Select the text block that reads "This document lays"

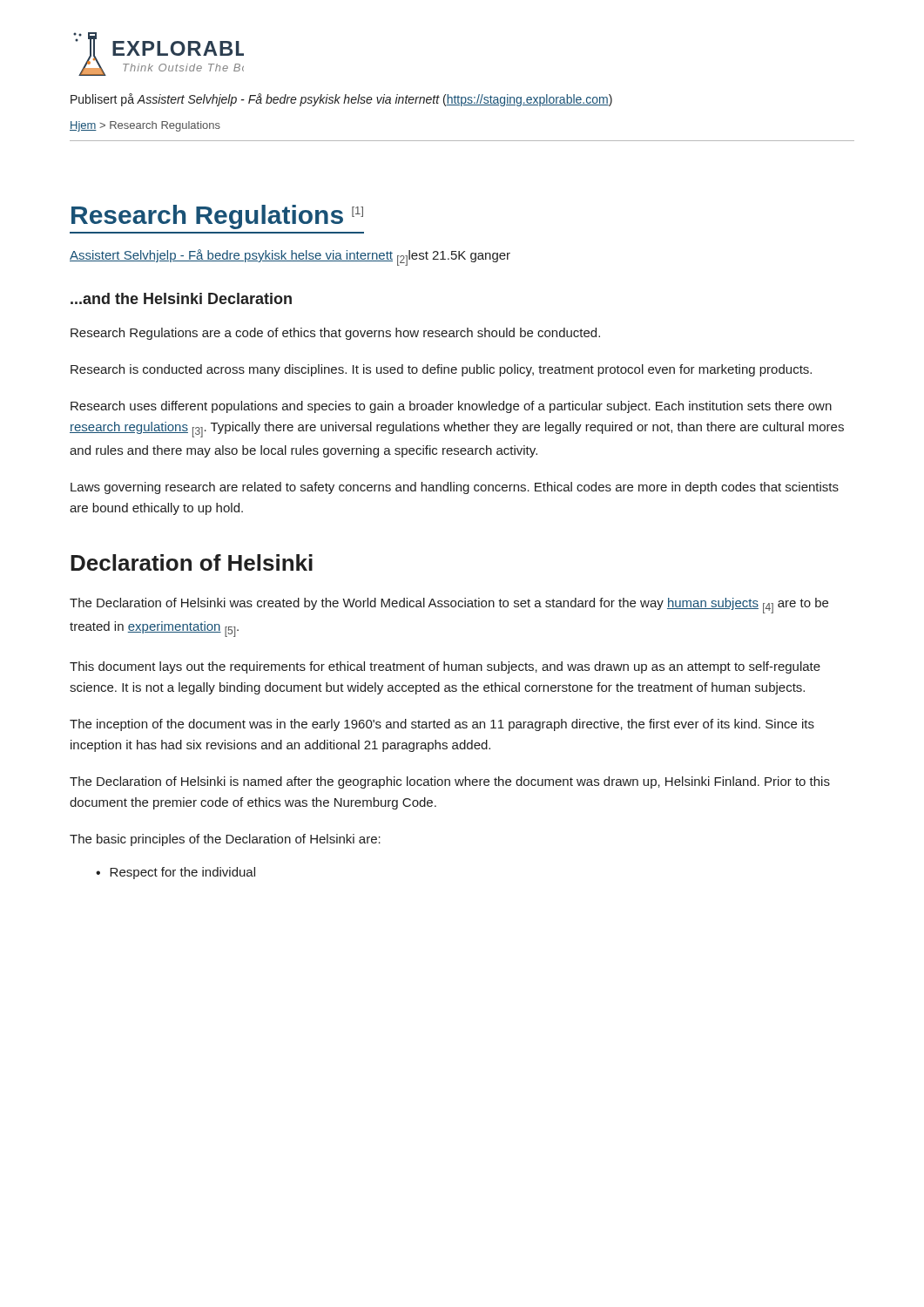[445, 676]
